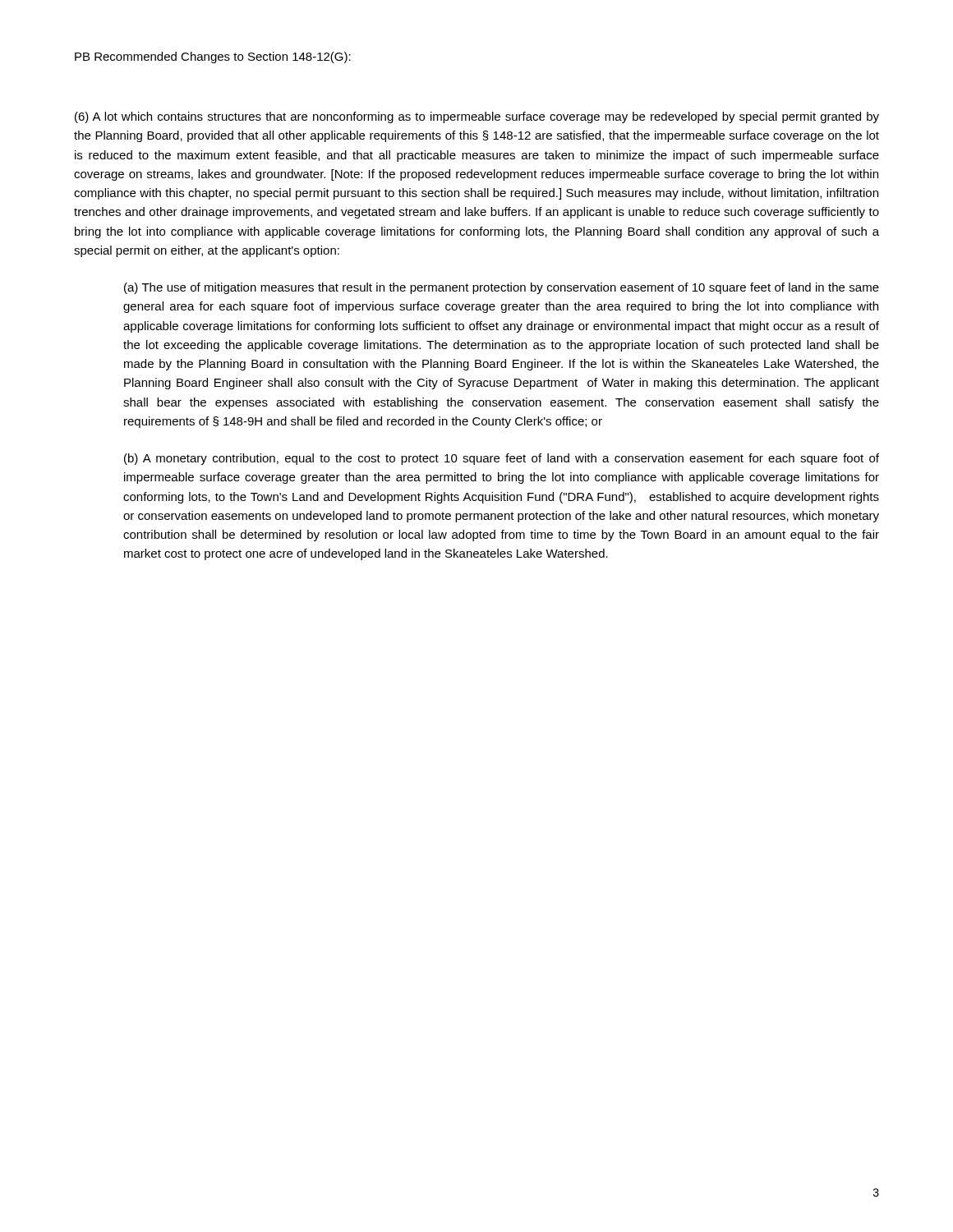Navigate to the text starting "(a) The use"
The height and width of the screenshot is (1232, 953).
[x=501, y=354]
